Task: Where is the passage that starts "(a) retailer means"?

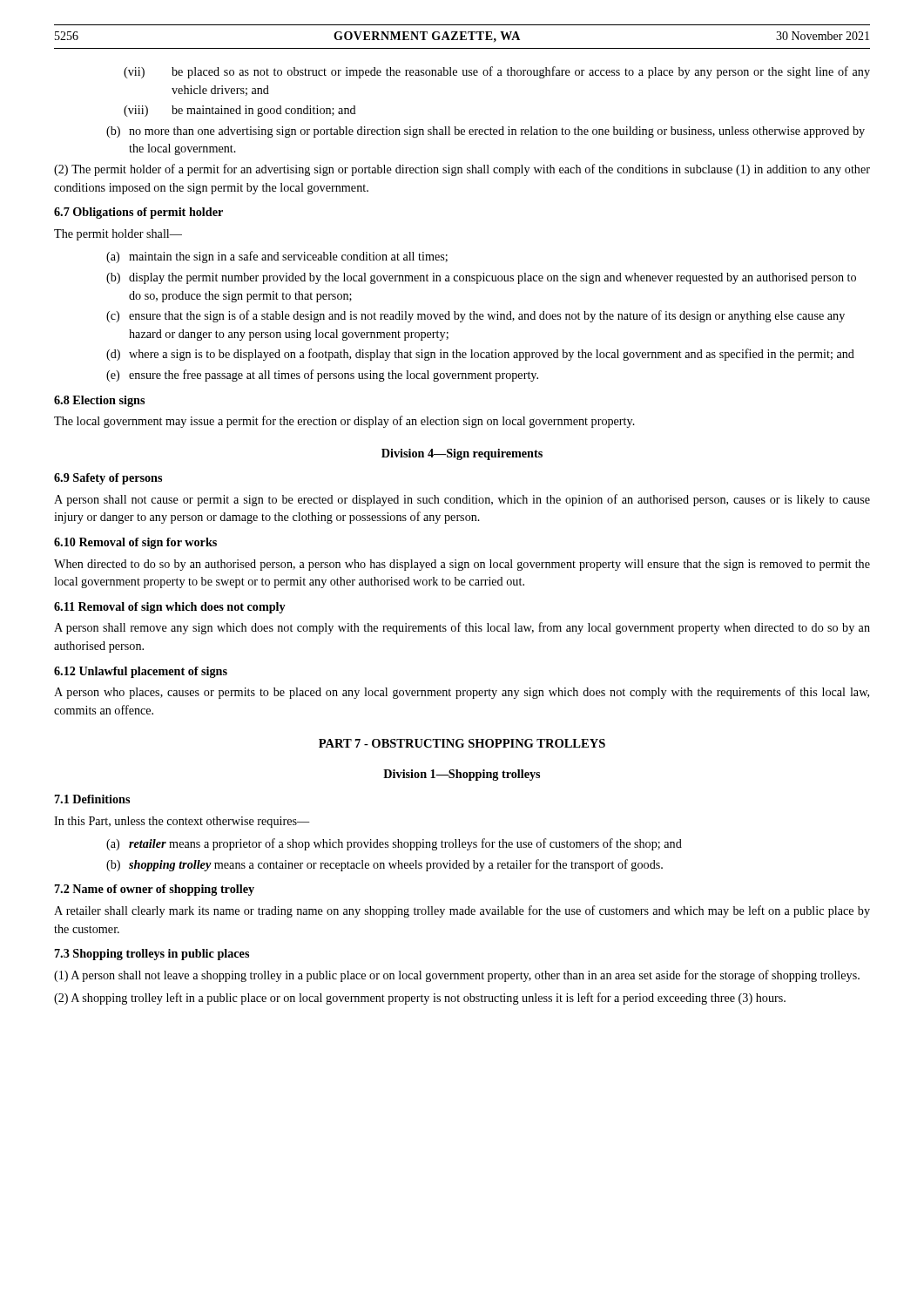Action: (x=488, y=844)
